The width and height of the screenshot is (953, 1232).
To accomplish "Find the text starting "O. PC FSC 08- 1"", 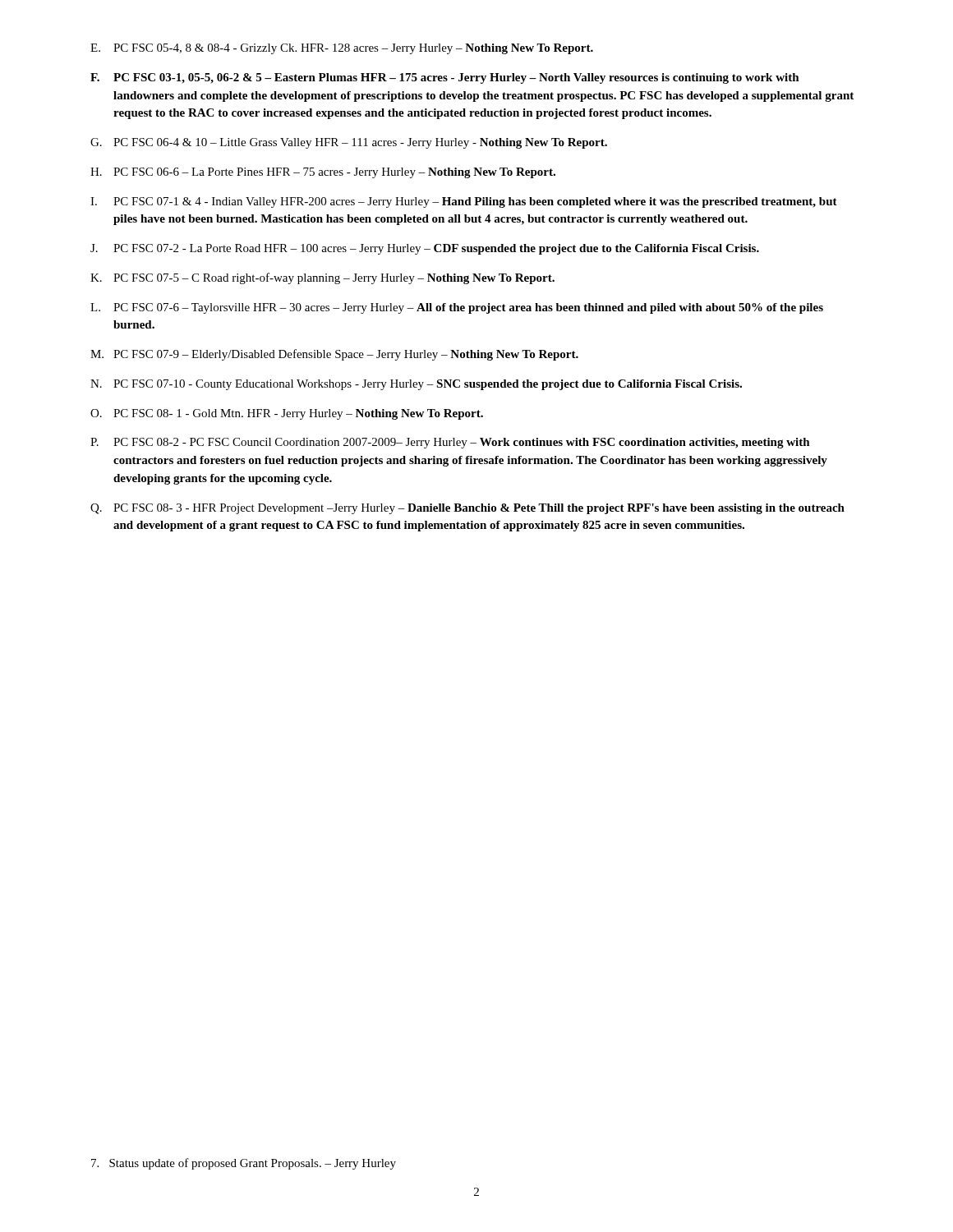I will point(476,413).
